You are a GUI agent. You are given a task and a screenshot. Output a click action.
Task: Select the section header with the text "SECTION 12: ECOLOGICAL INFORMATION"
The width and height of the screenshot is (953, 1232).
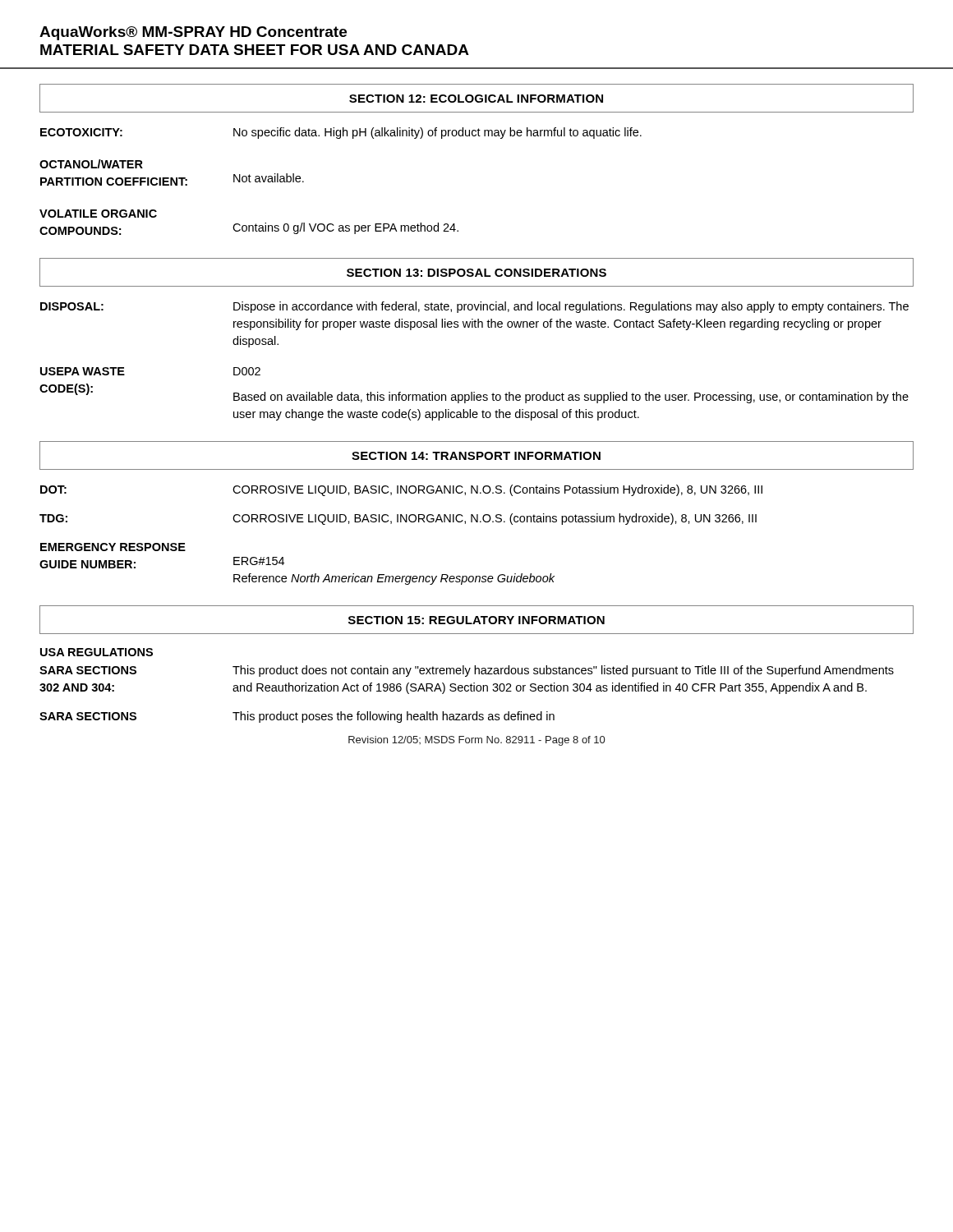[x=476, y=98]
